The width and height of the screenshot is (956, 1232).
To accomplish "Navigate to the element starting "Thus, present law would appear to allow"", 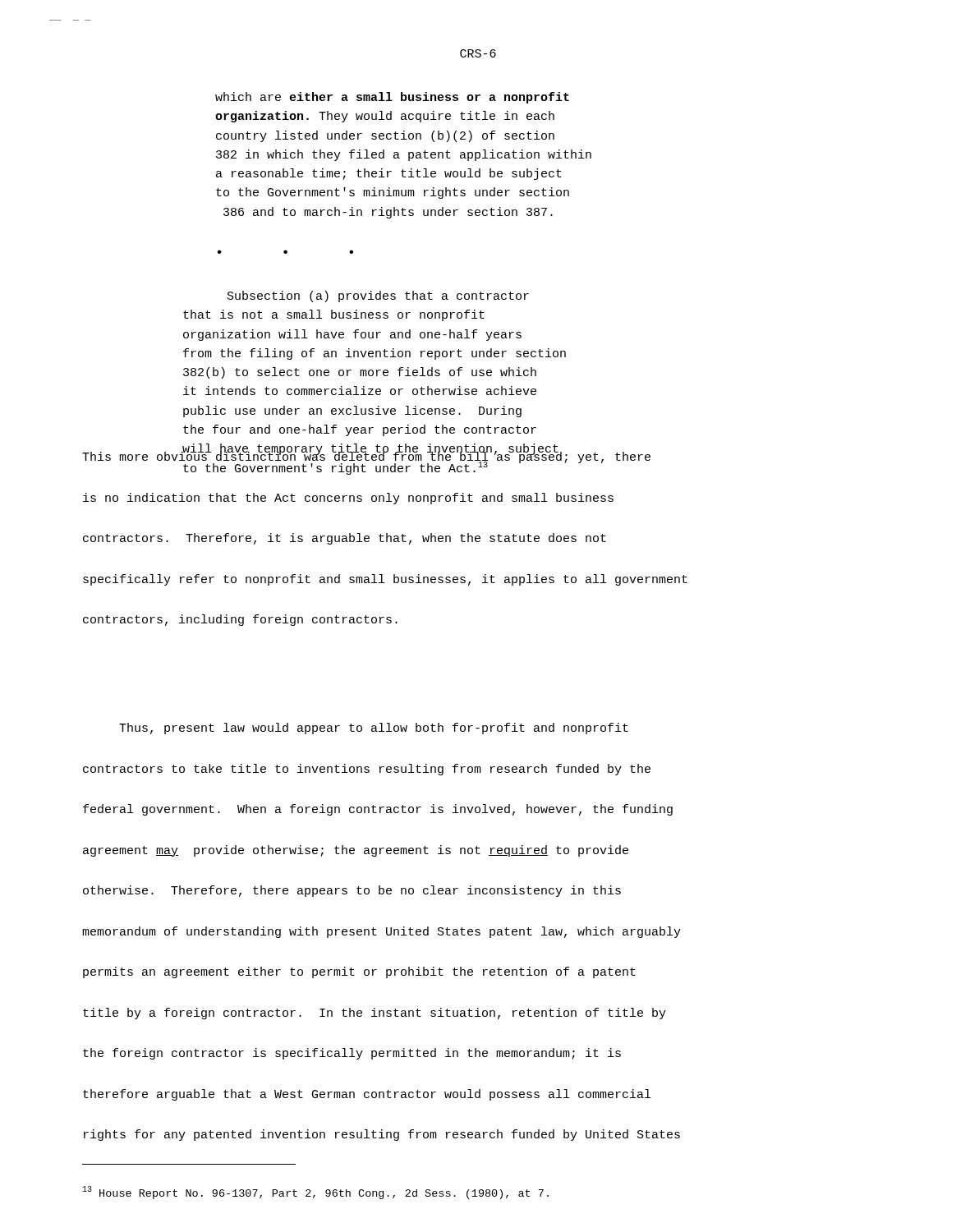I will 382,932.
